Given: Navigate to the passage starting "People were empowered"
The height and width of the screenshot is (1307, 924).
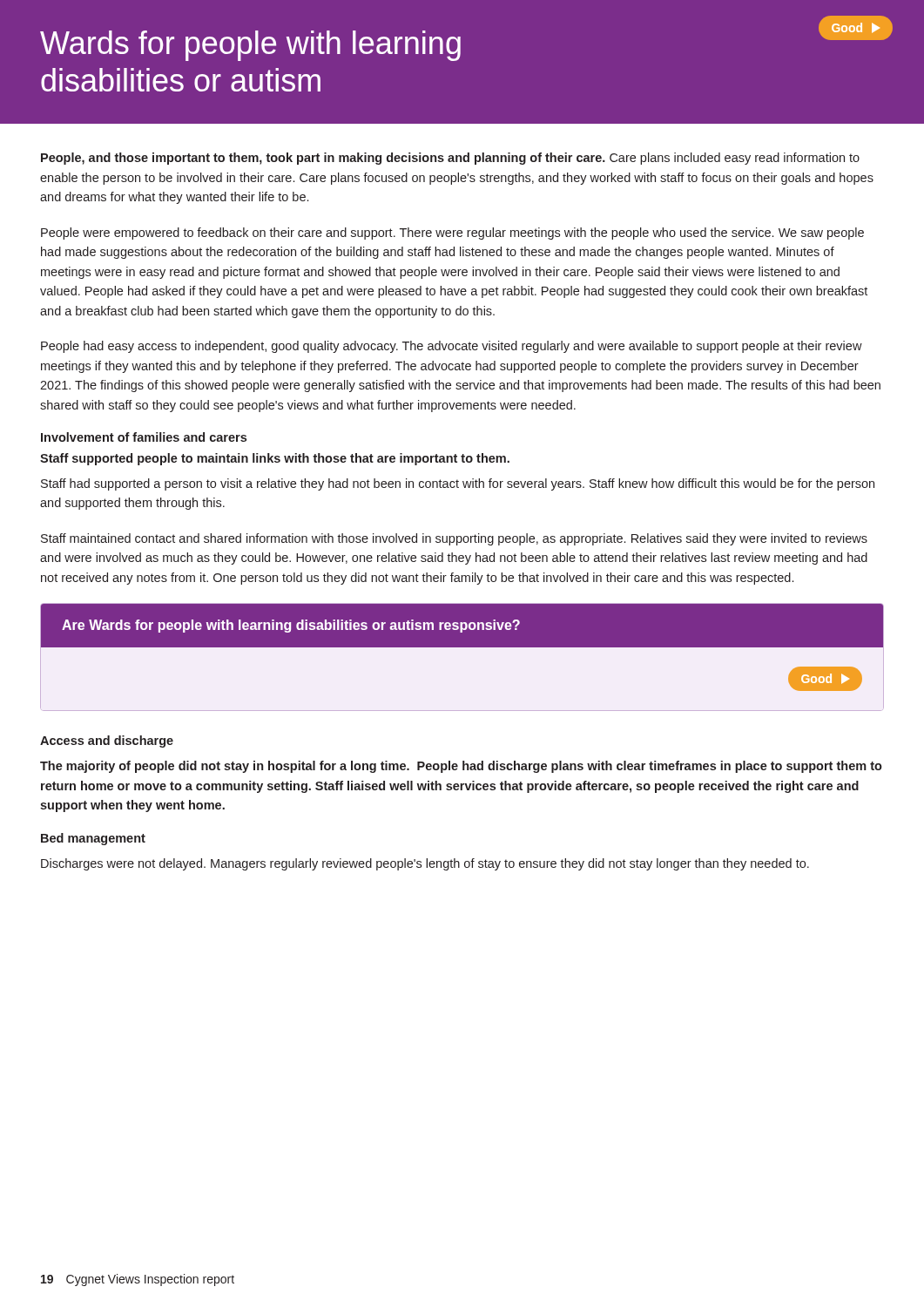Looking at the screenshot, I should point(454,272).
